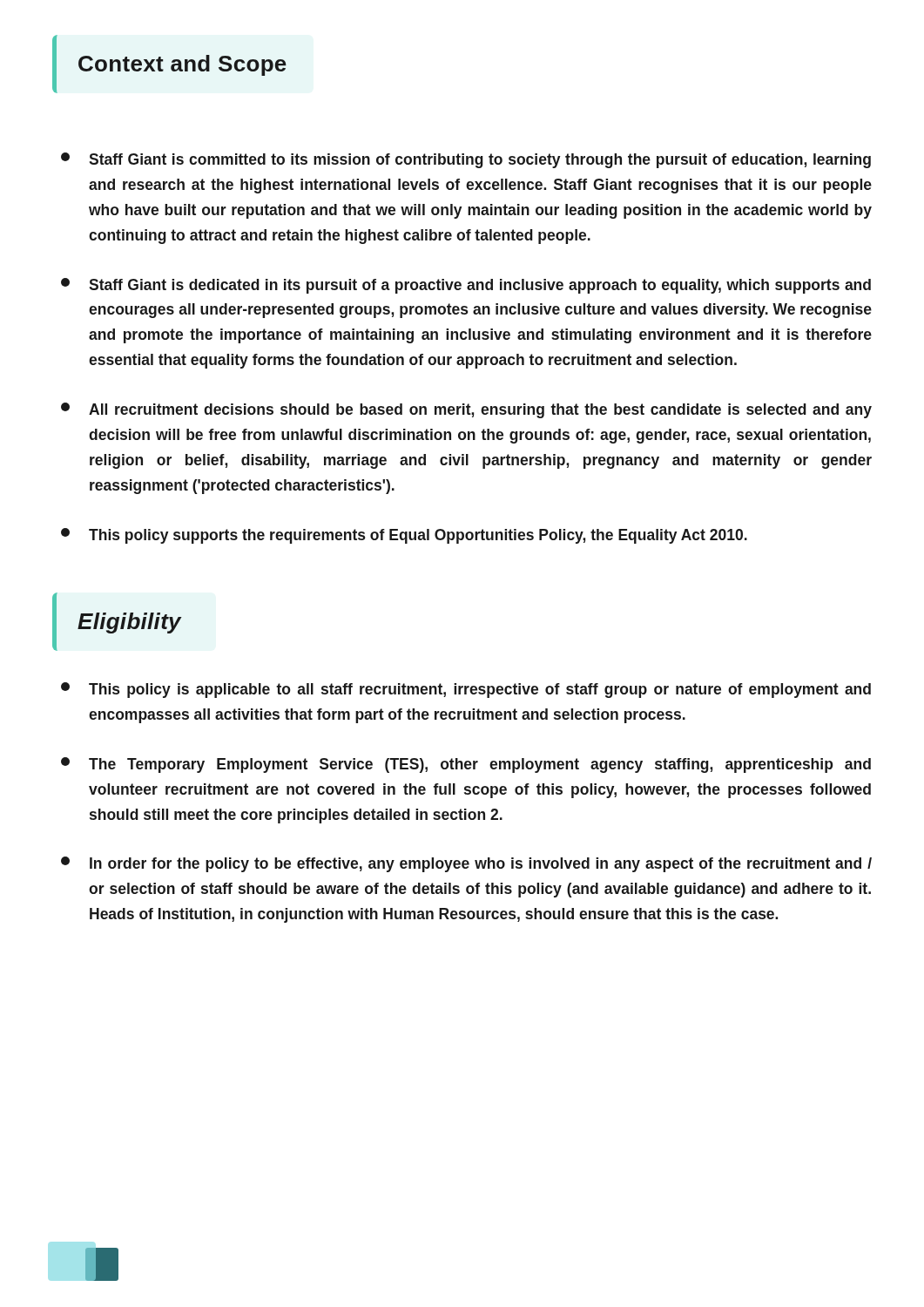This screenshot has height=1307, width=924.
Task: Locate the list item with the text "The Temporary Employment Service (TES), other employment"
Action: click(466, 789)
